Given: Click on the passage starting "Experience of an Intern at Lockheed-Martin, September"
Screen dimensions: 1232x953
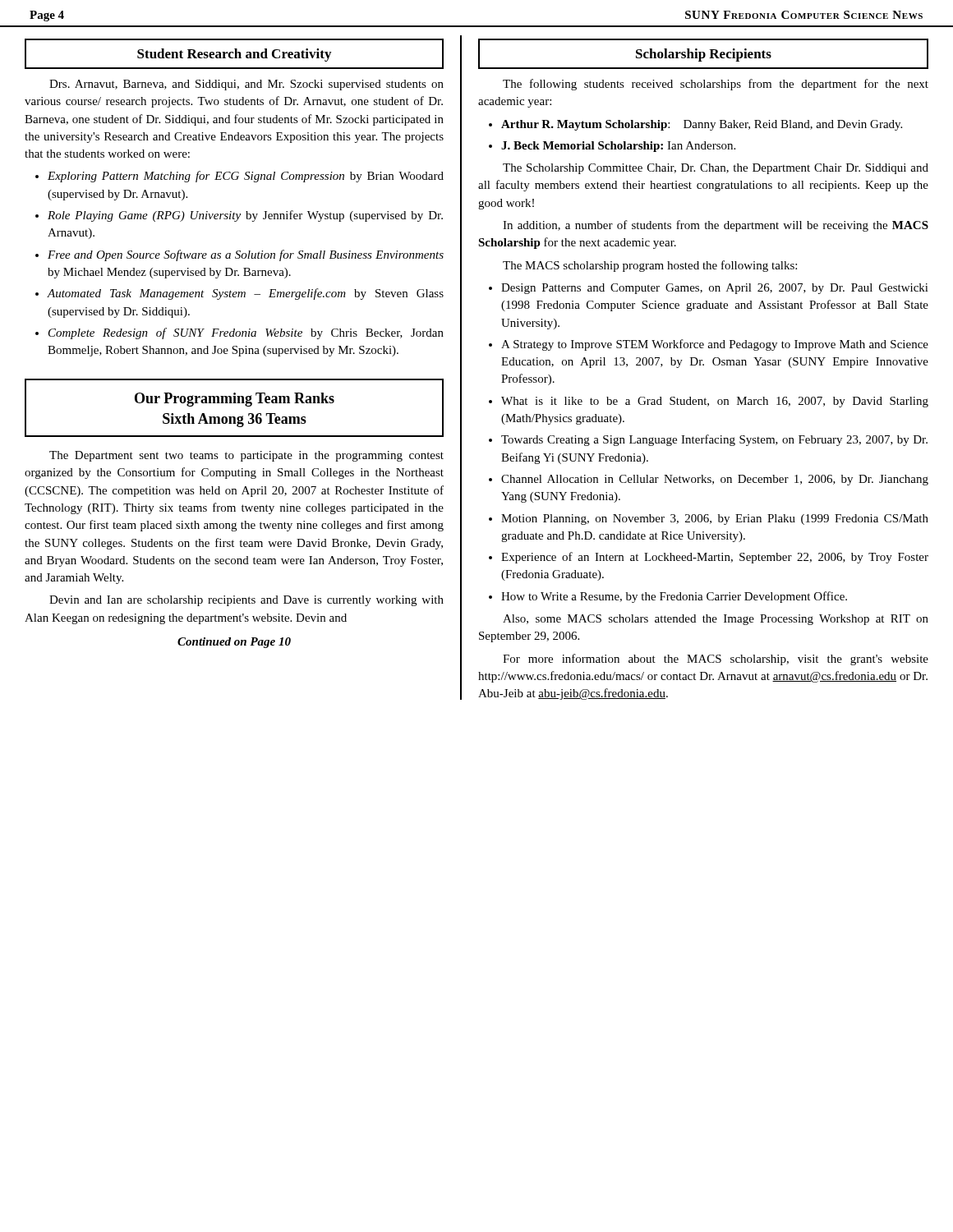Looking at the screenshot, I should pyautogui.click(x=715, y=566).
